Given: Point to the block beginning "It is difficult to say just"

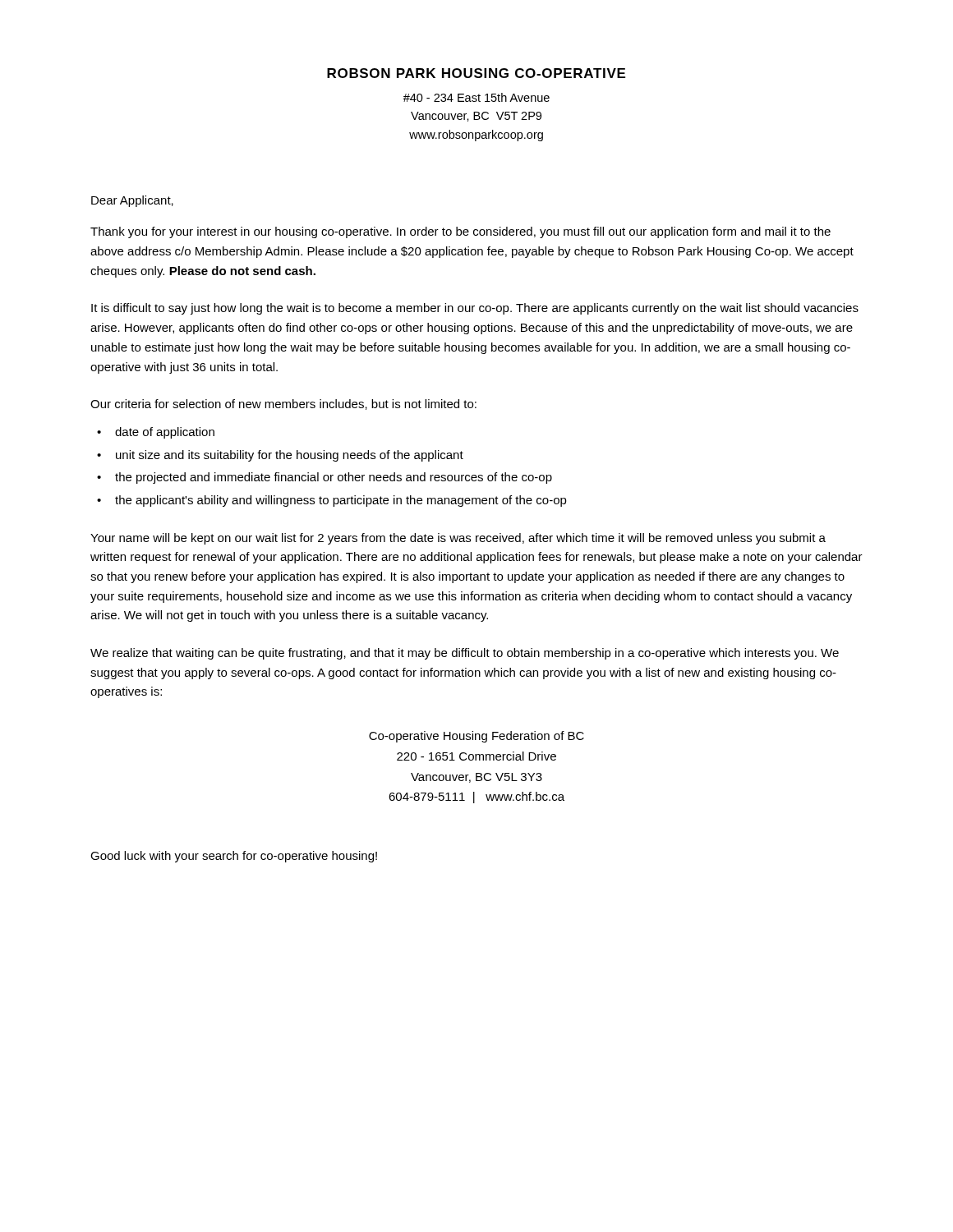Looking at the screenshot, I should (474, 337).
